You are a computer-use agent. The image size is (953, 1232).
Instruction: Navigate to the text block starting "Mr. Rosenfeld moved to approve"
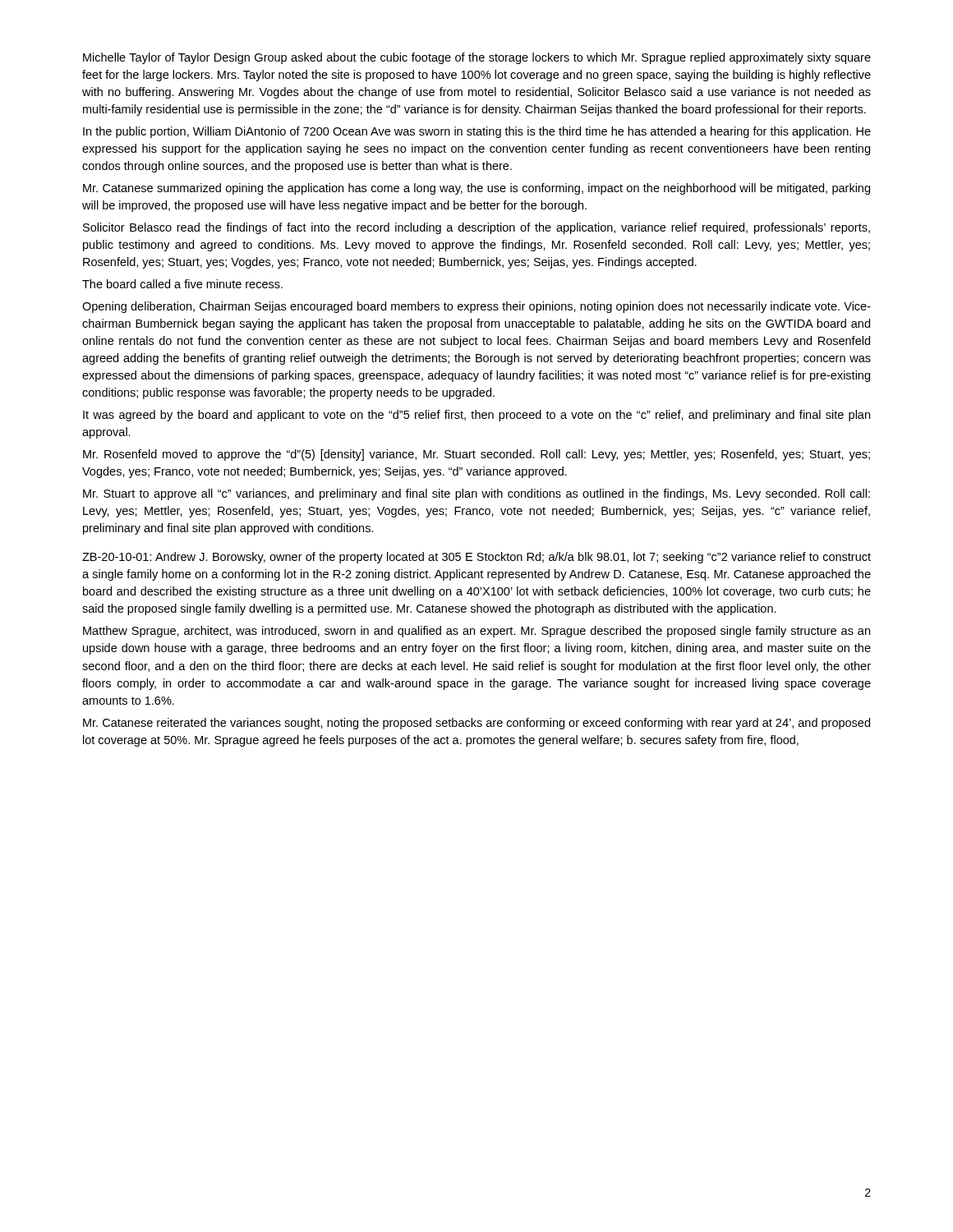[476, 463]
